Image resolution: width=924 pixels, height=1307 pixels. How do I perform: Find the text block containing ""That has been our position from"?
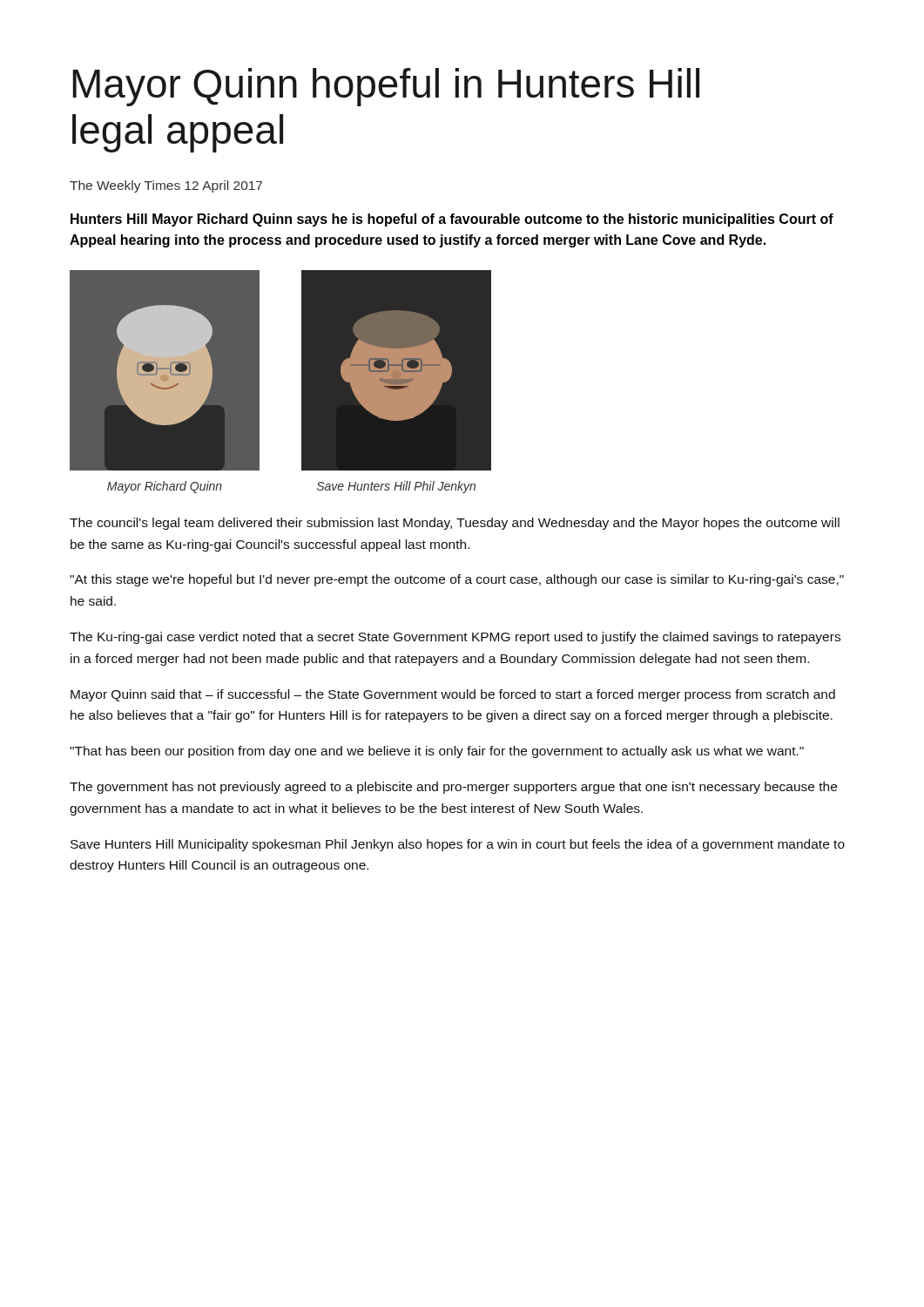pos(437,751)
